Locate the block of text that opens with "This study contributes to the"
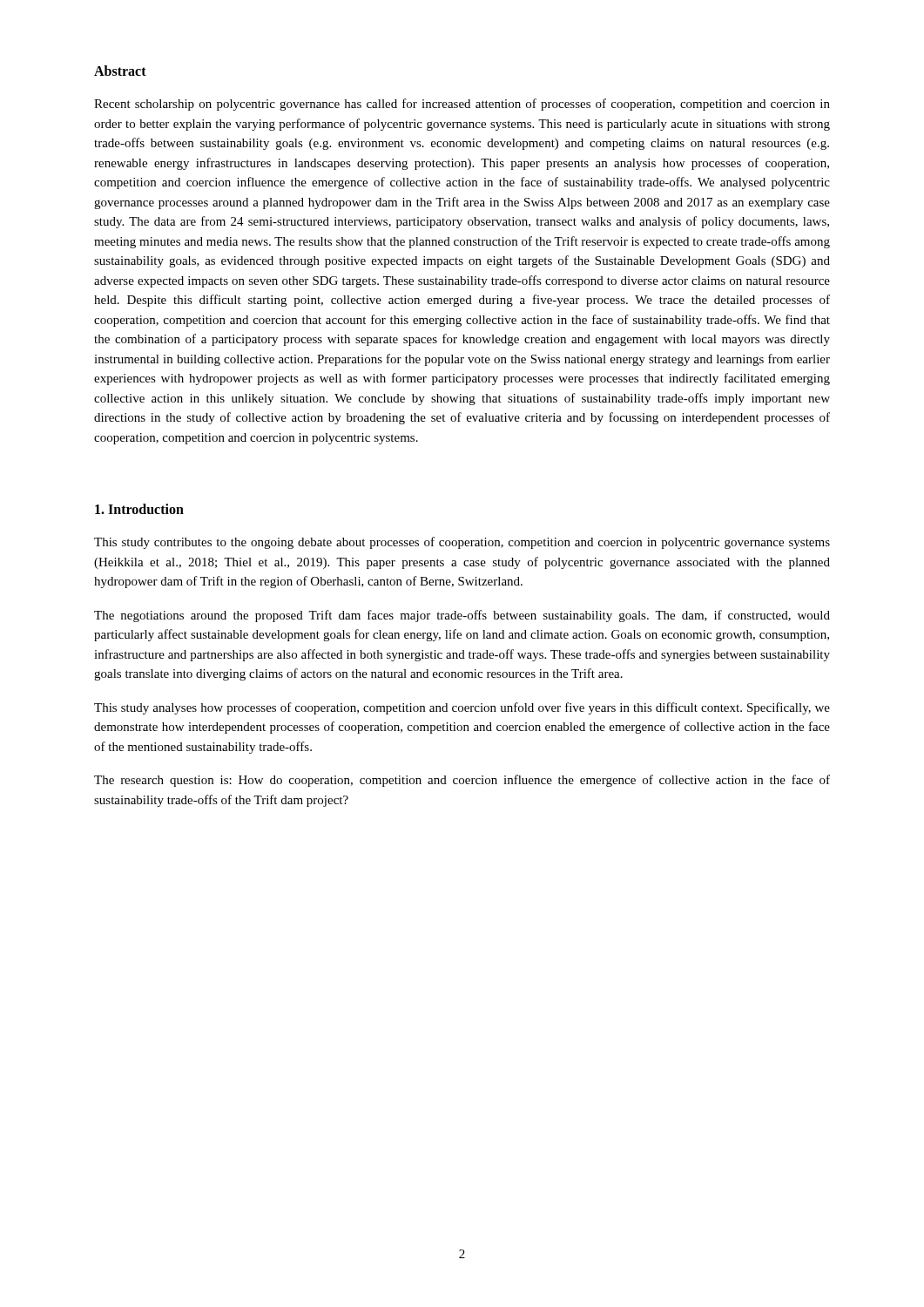Viewport: 924px width, 1307px height. click(462, 562)
